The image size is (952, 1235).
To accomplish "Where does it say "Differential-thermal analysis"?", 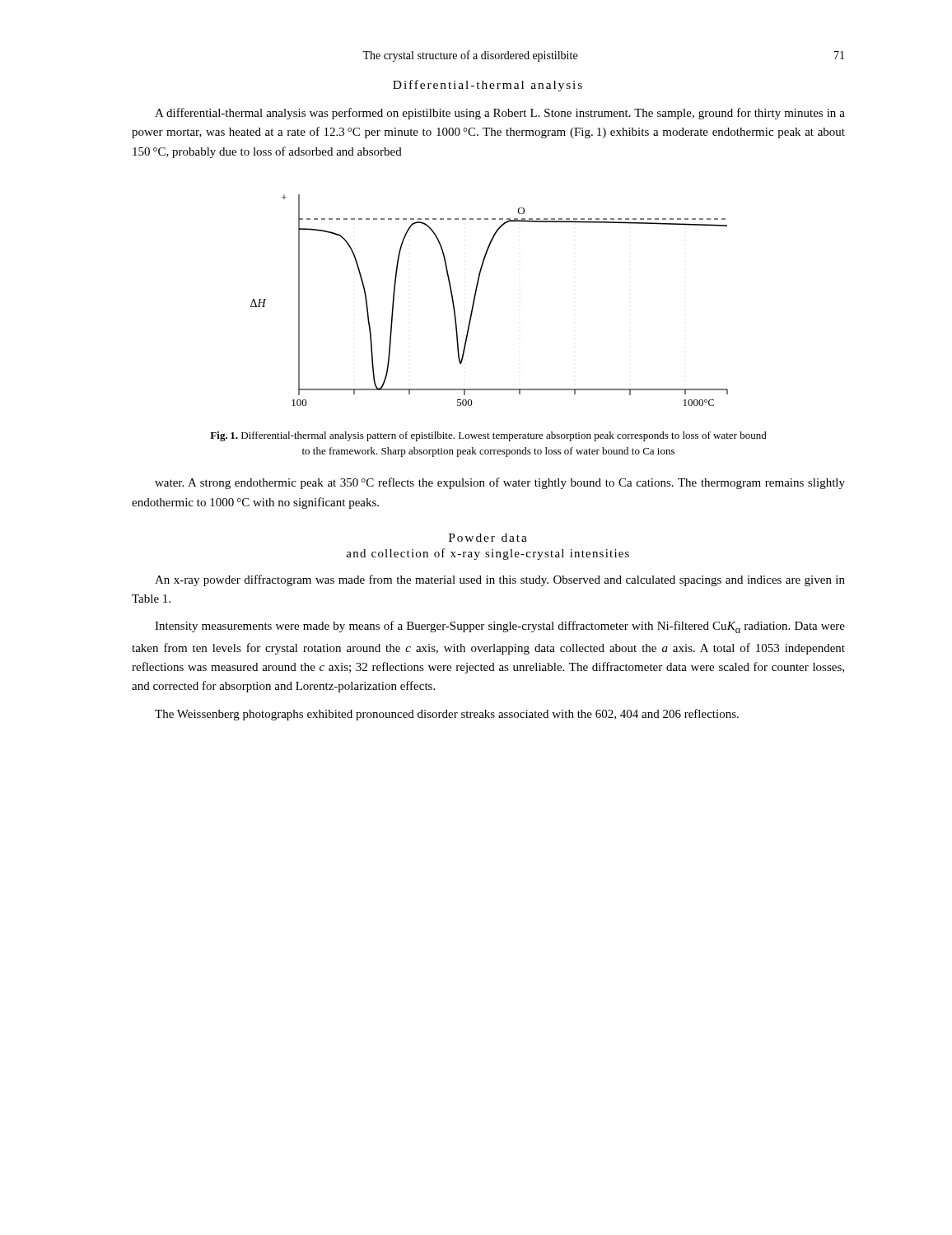I will (x=488, y=84).
